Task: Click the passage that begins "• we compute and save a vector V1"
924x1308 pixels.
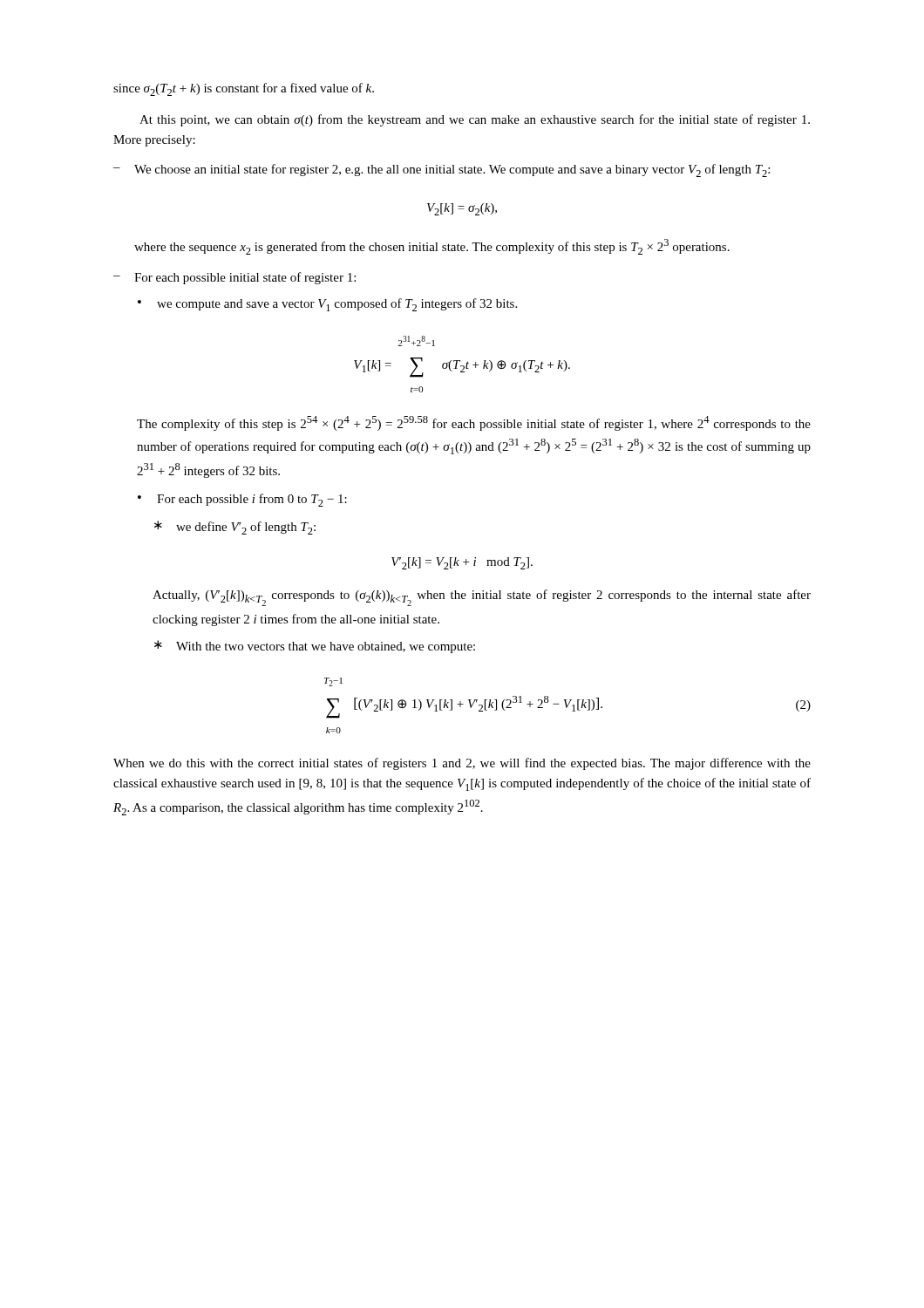Action: pos(474,305)
